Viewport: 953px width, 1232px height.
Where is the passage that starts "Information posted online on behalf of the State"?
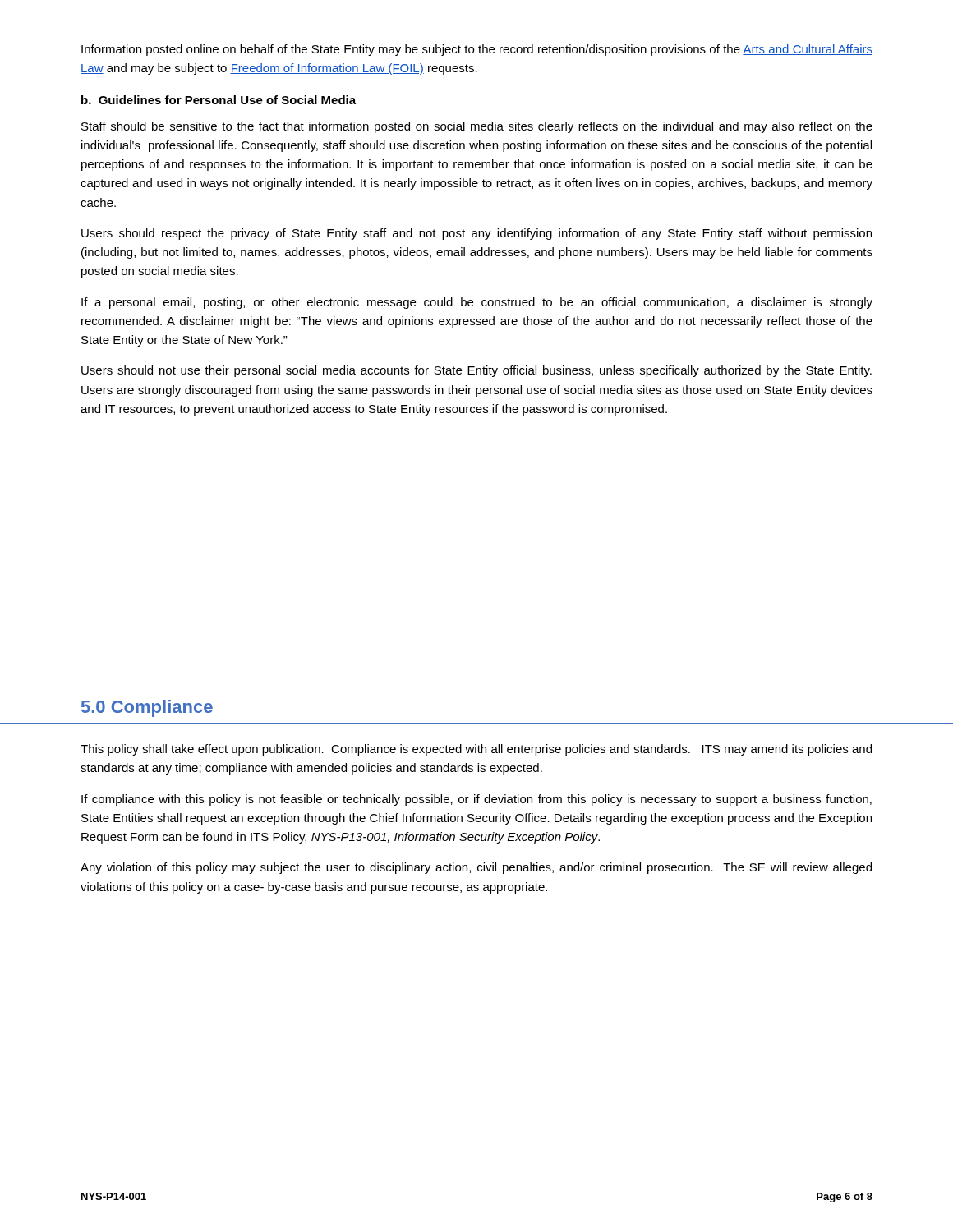[x=476, y=58]
